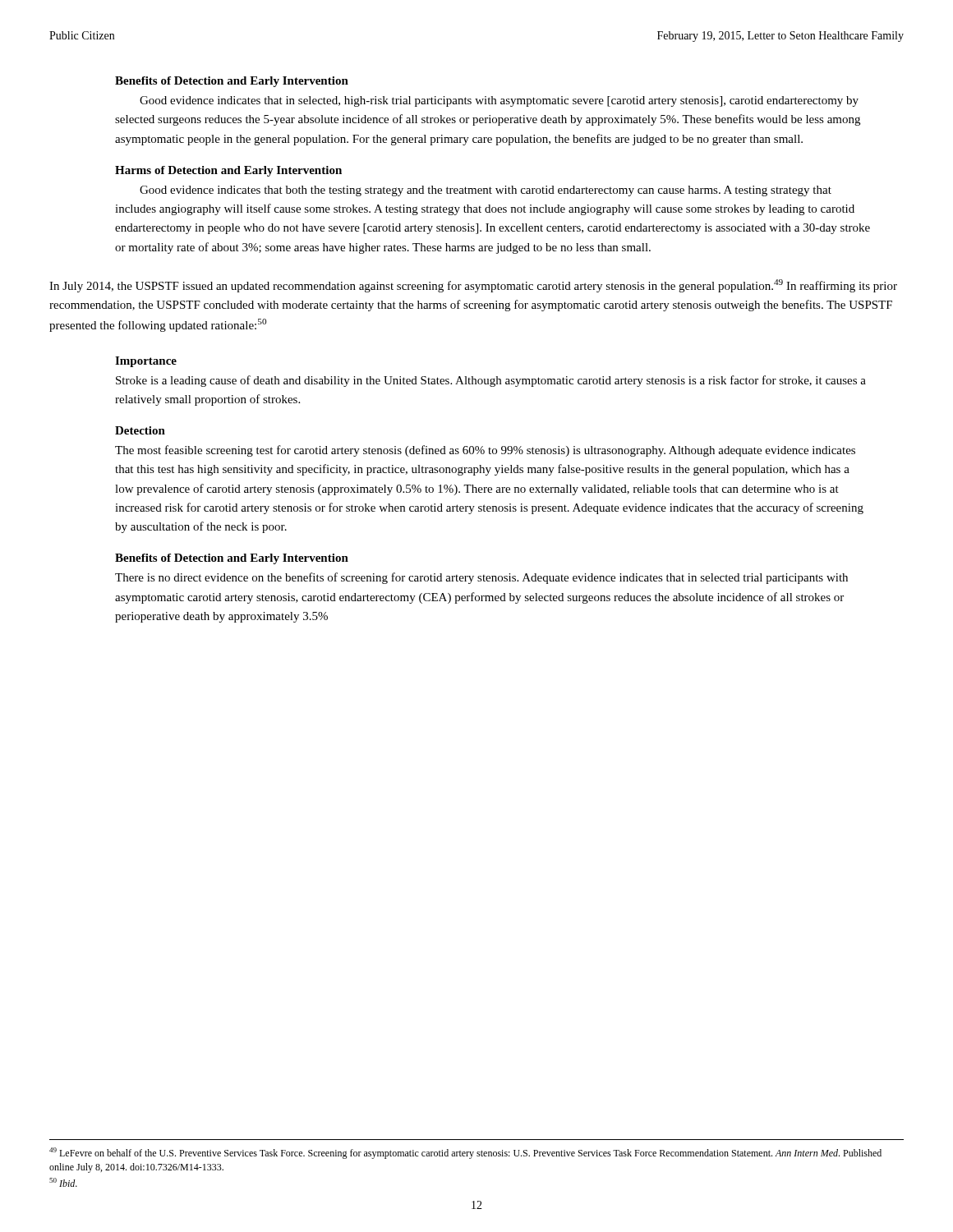This screenshot has height=1232, width=953.
Task: Point to the text block starting "The most feasible screening test for carotid"
Action: (x=489, y=488)
